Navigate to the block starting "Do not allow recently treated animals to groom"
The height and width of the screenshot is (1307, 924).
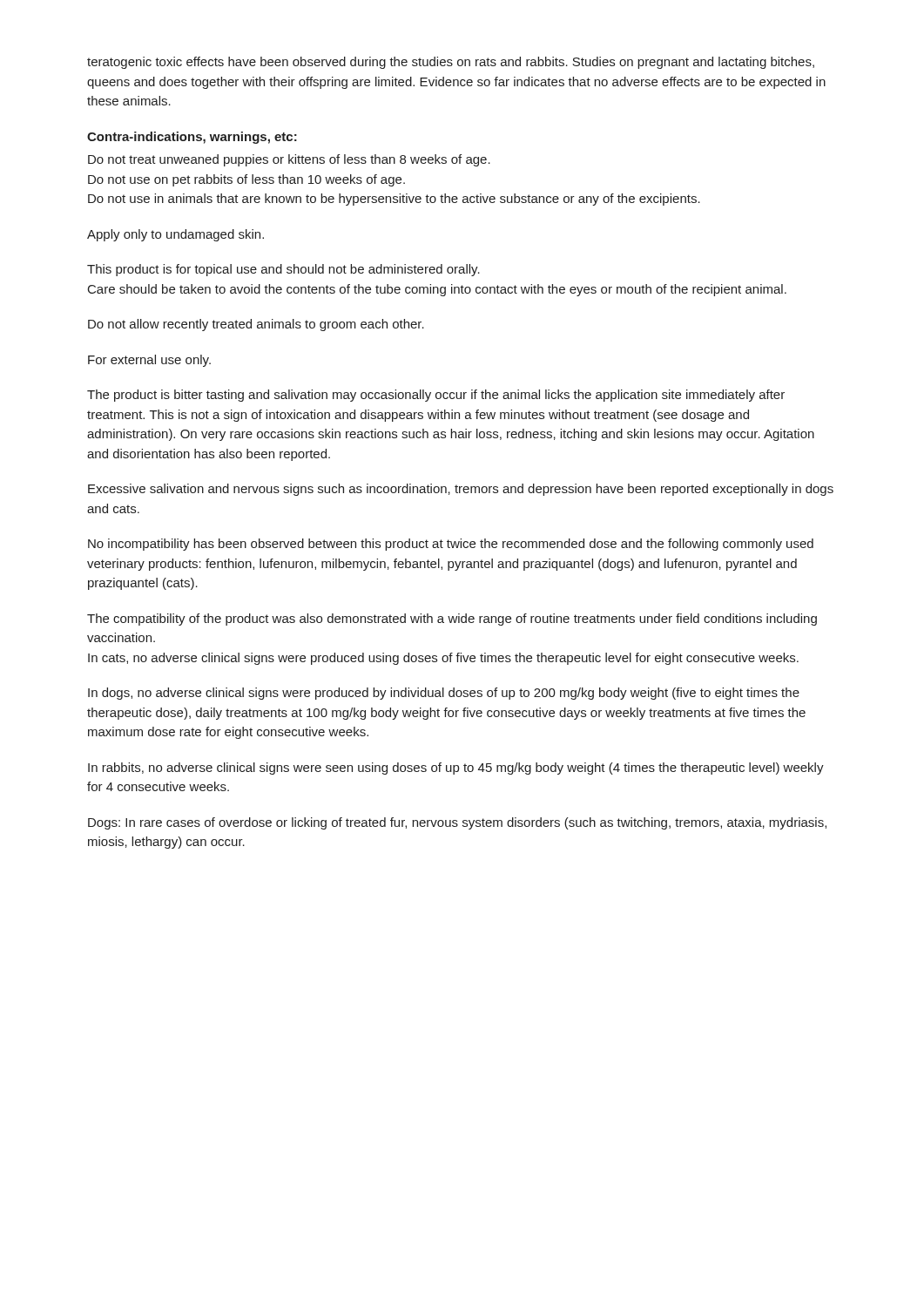click(256, 324)
